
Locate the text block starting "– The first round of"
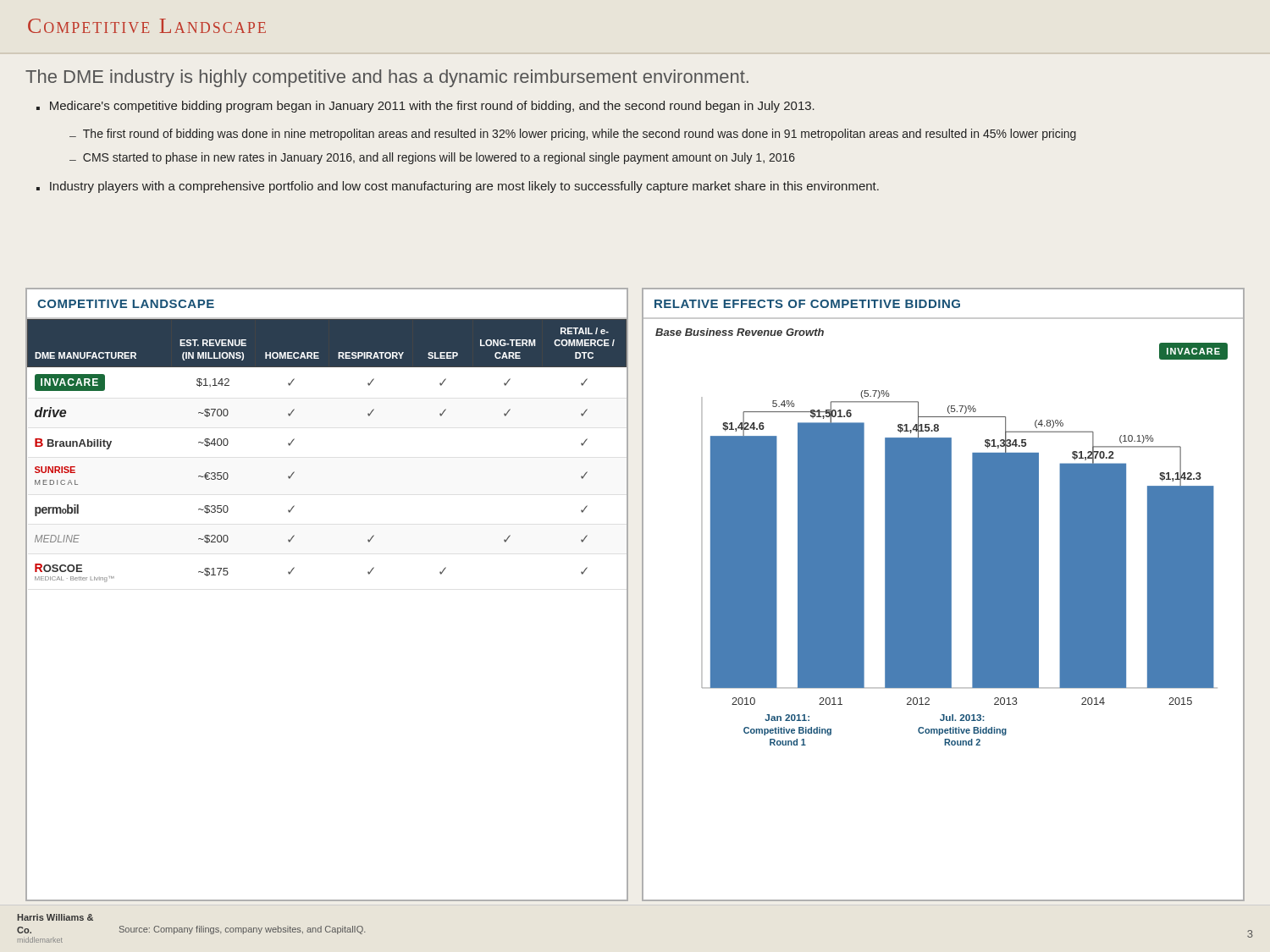click(x=573, y=135)
